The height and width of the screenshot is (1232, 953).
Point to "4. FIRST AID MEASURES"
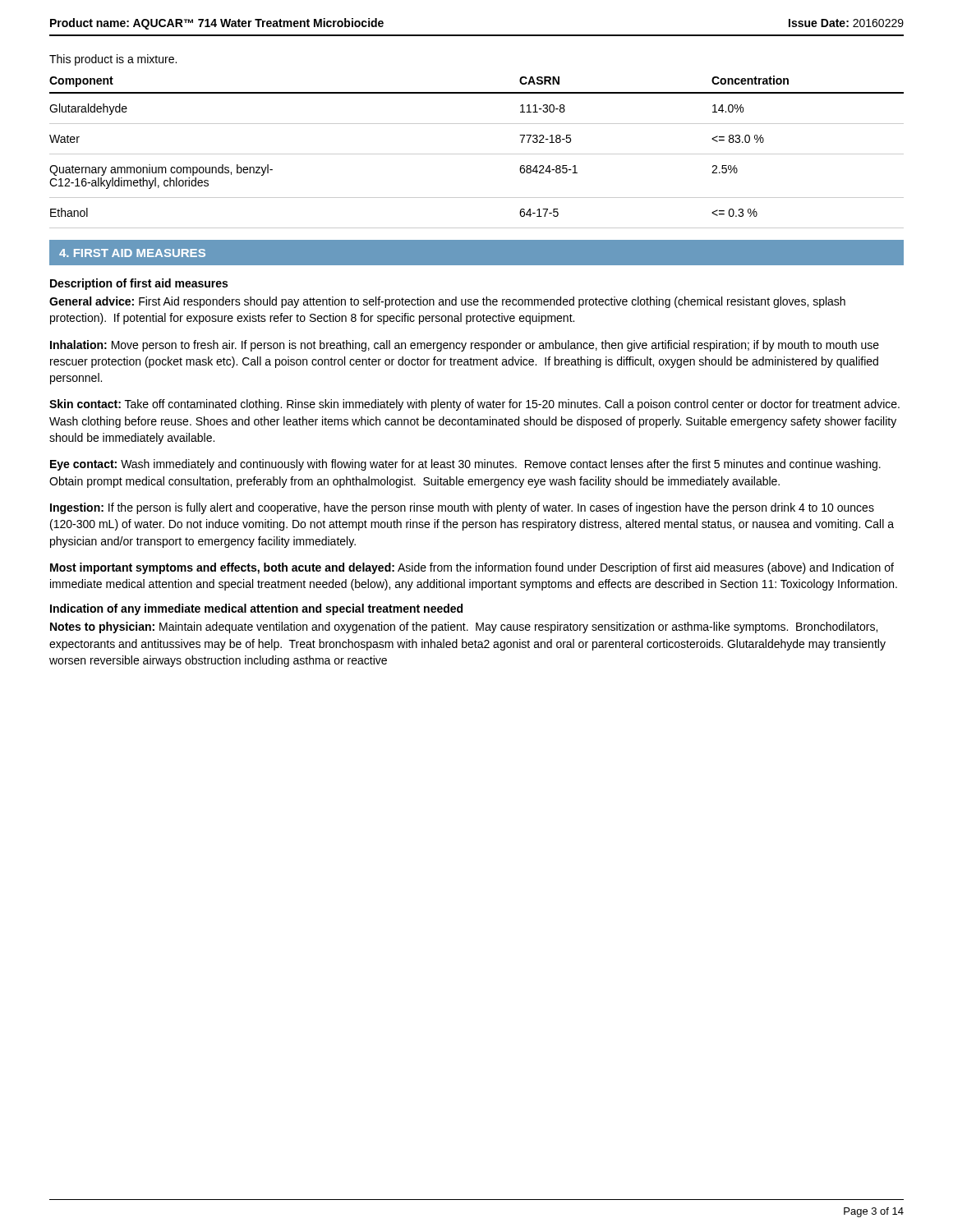[x=133, y=253]
